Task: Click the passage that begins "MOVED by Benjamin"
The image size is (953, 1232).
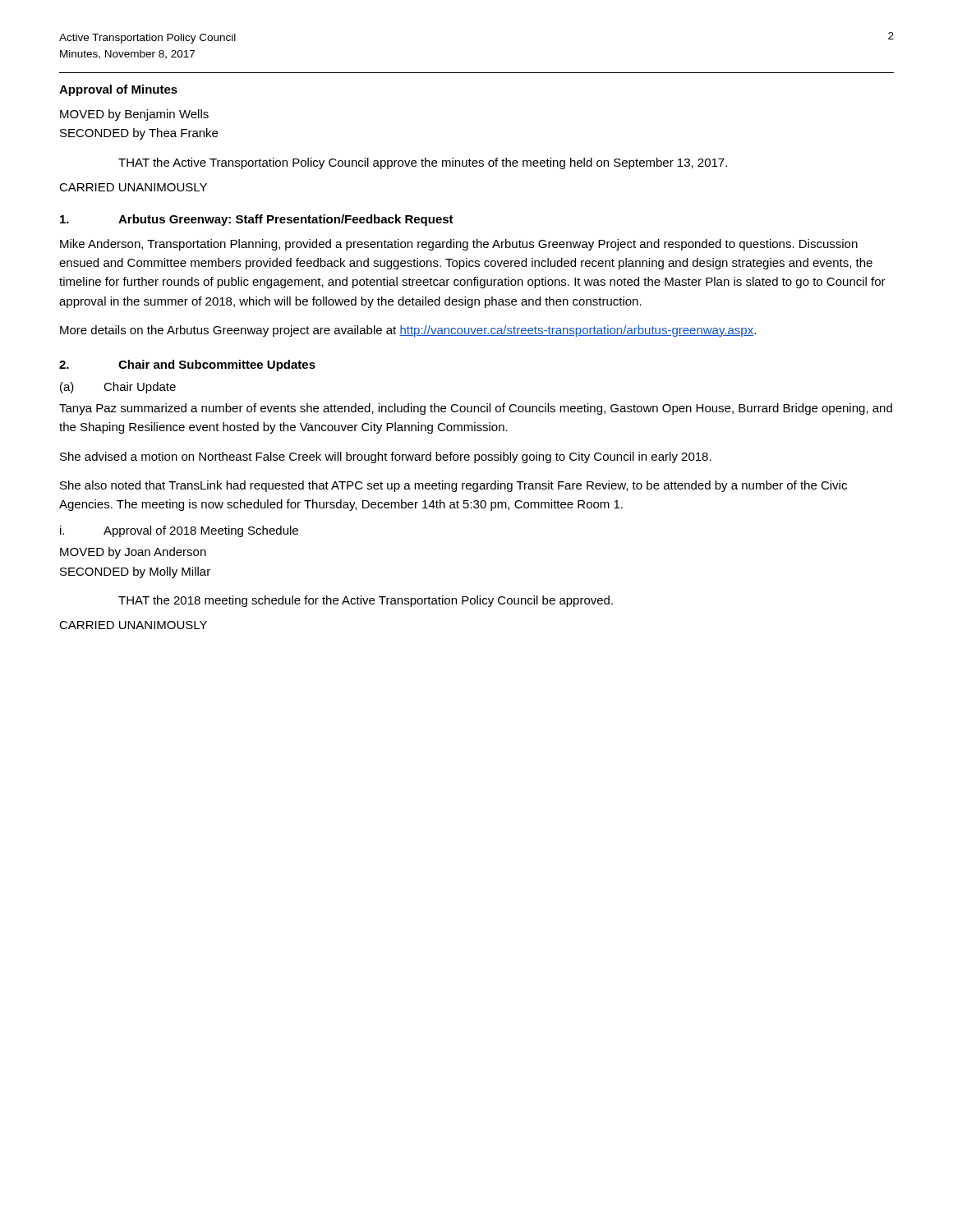Action: point(134,115)
